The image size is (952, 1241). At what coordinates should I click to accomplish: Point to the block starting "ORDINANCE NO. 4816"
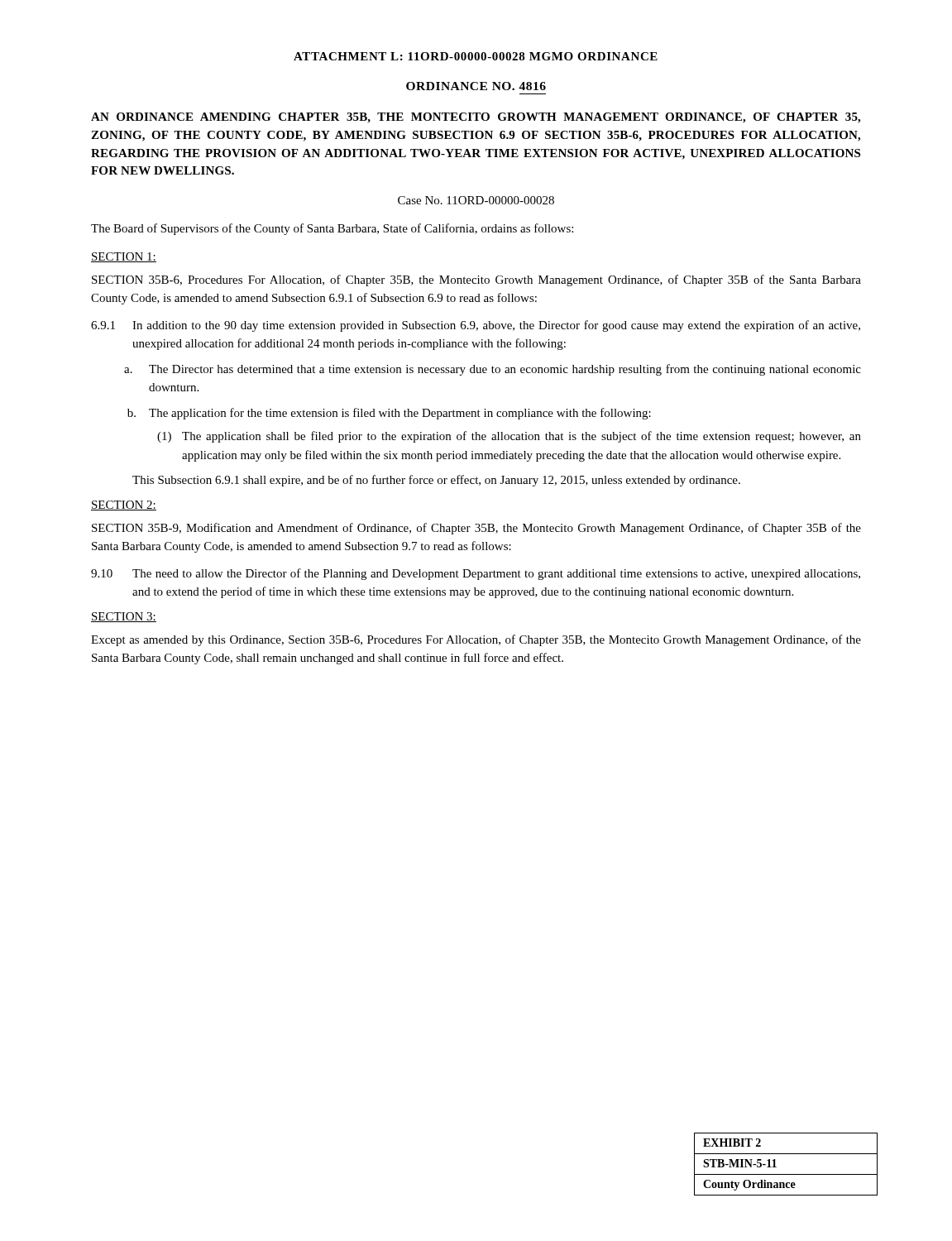coord(476,86)
